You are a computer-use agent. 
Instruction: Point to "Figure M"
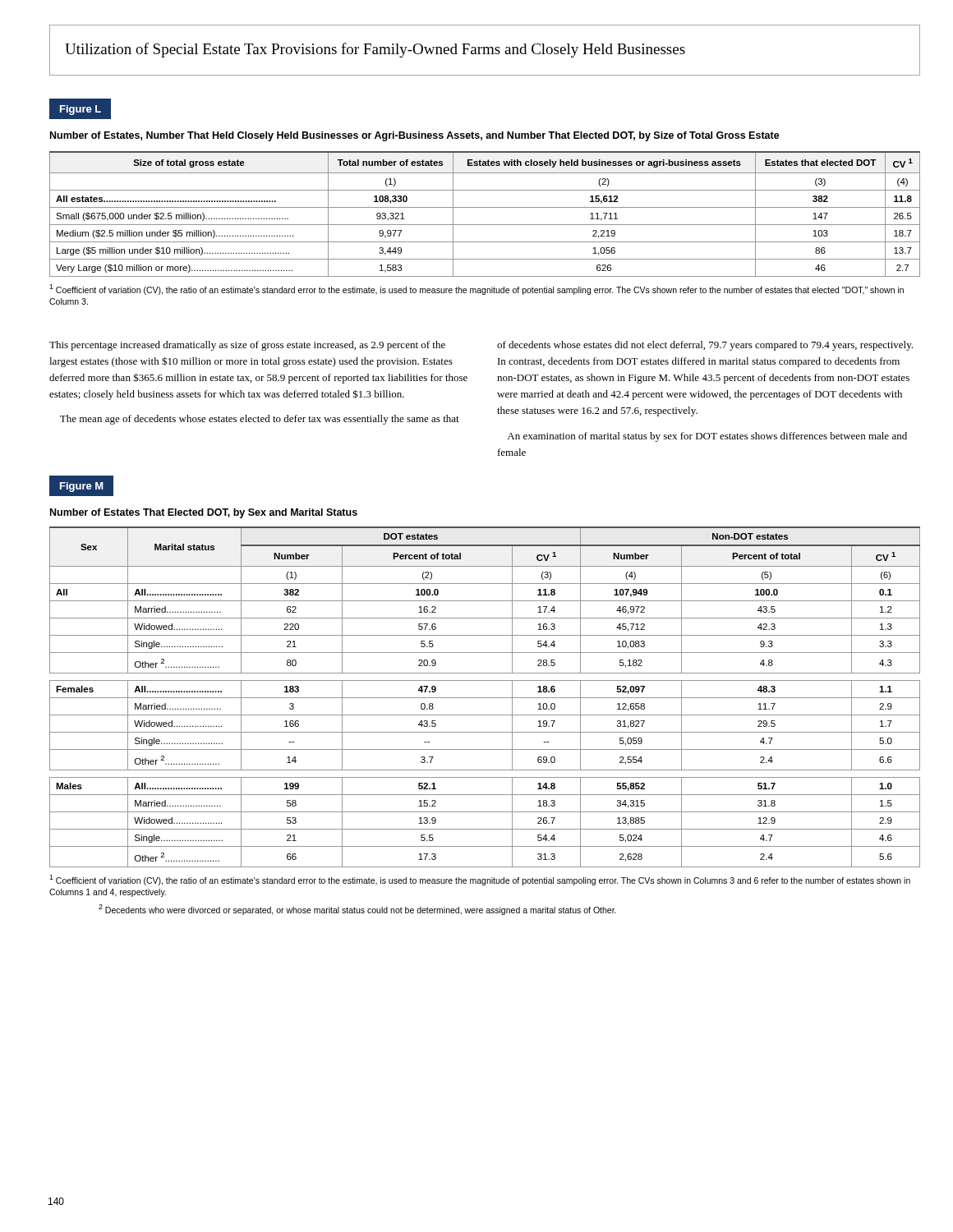[81, 486]
